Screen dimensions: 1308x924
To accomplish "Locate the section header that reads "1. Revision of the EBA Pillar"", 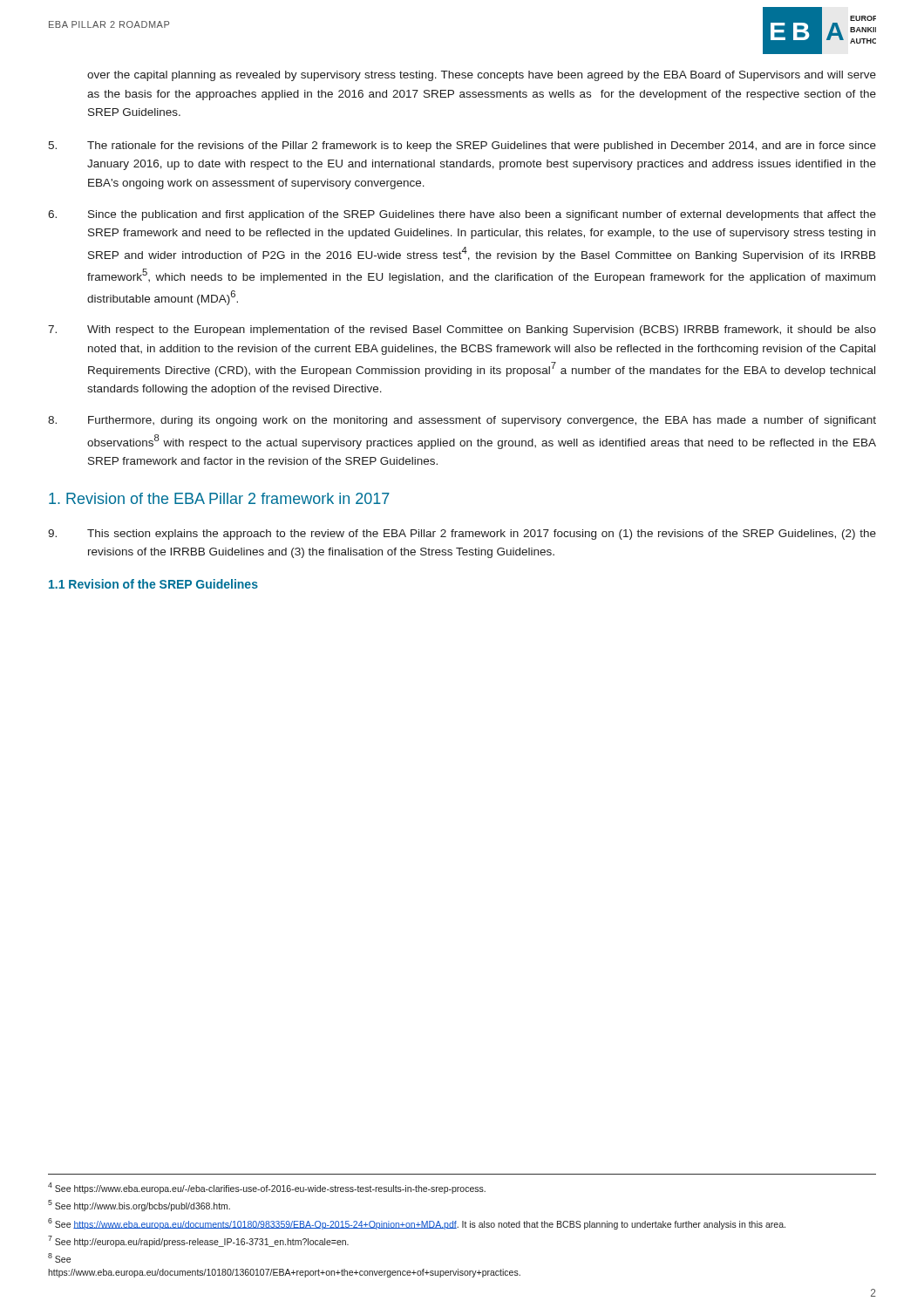I will pos(219,499).
